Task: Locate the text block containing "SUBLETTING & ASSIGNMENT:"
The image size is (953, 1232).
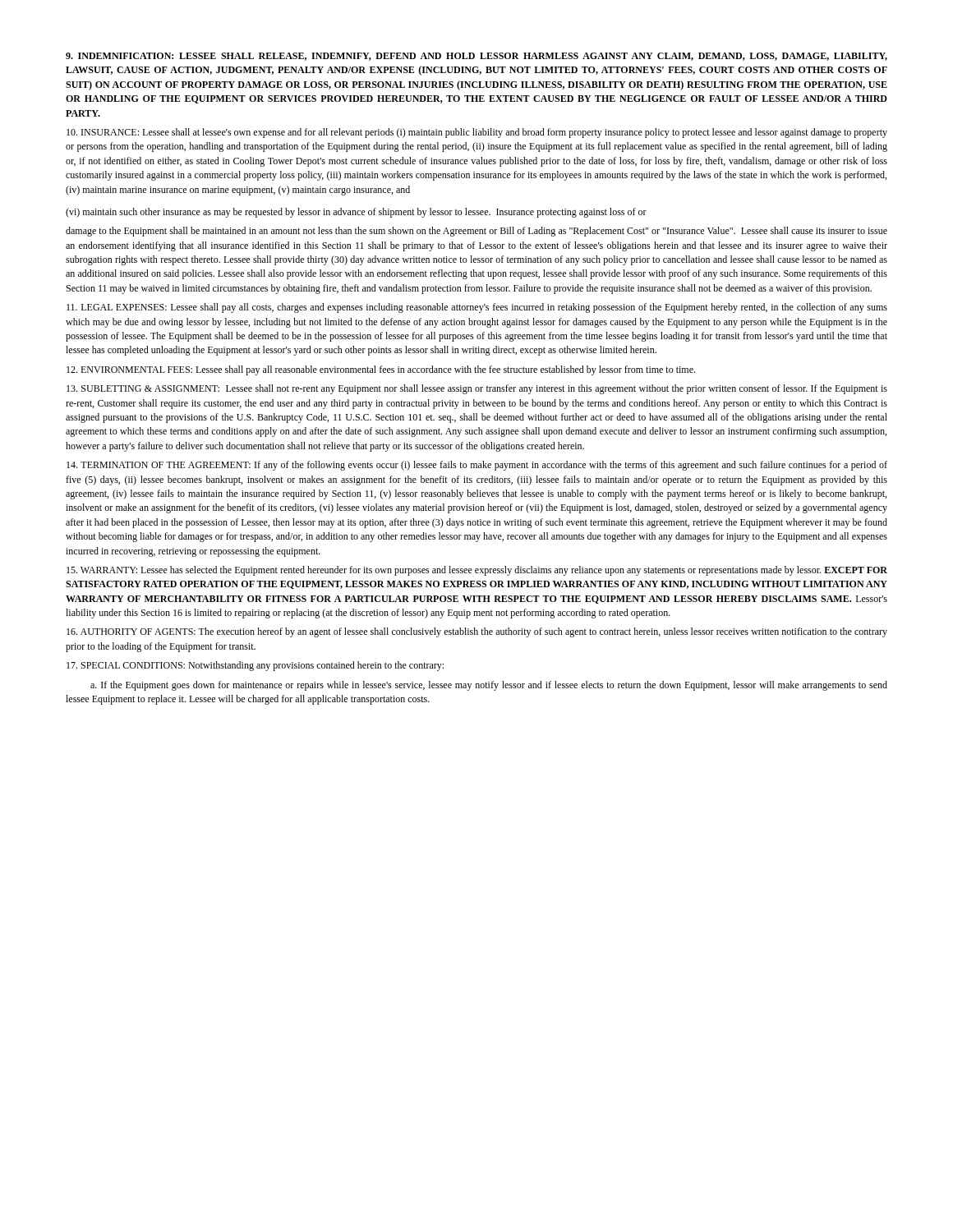Action: point(476,418)
